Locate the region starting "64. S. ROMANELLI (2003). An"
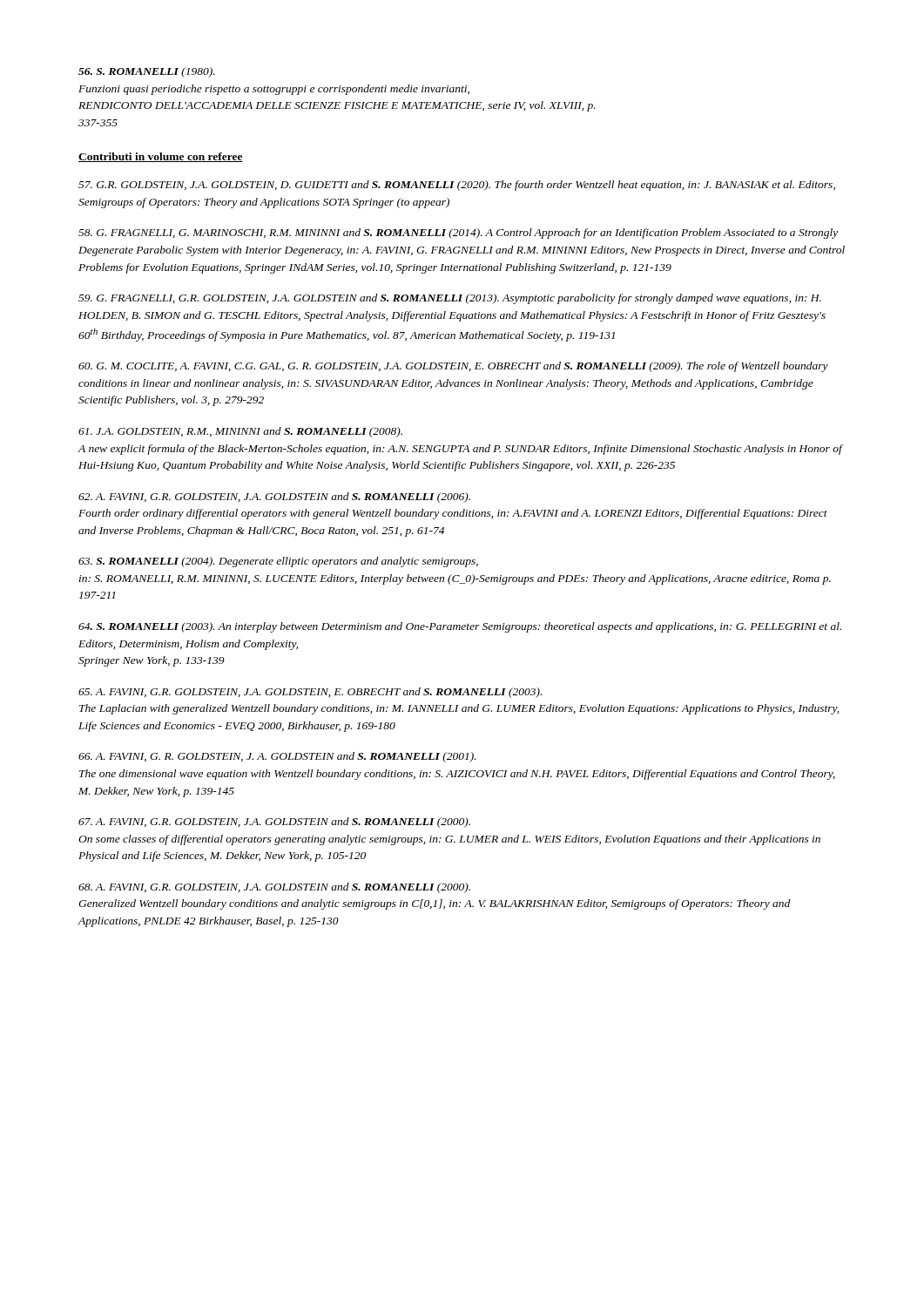The height and width of the screenshot is (1307, 924). pos(460,627)
